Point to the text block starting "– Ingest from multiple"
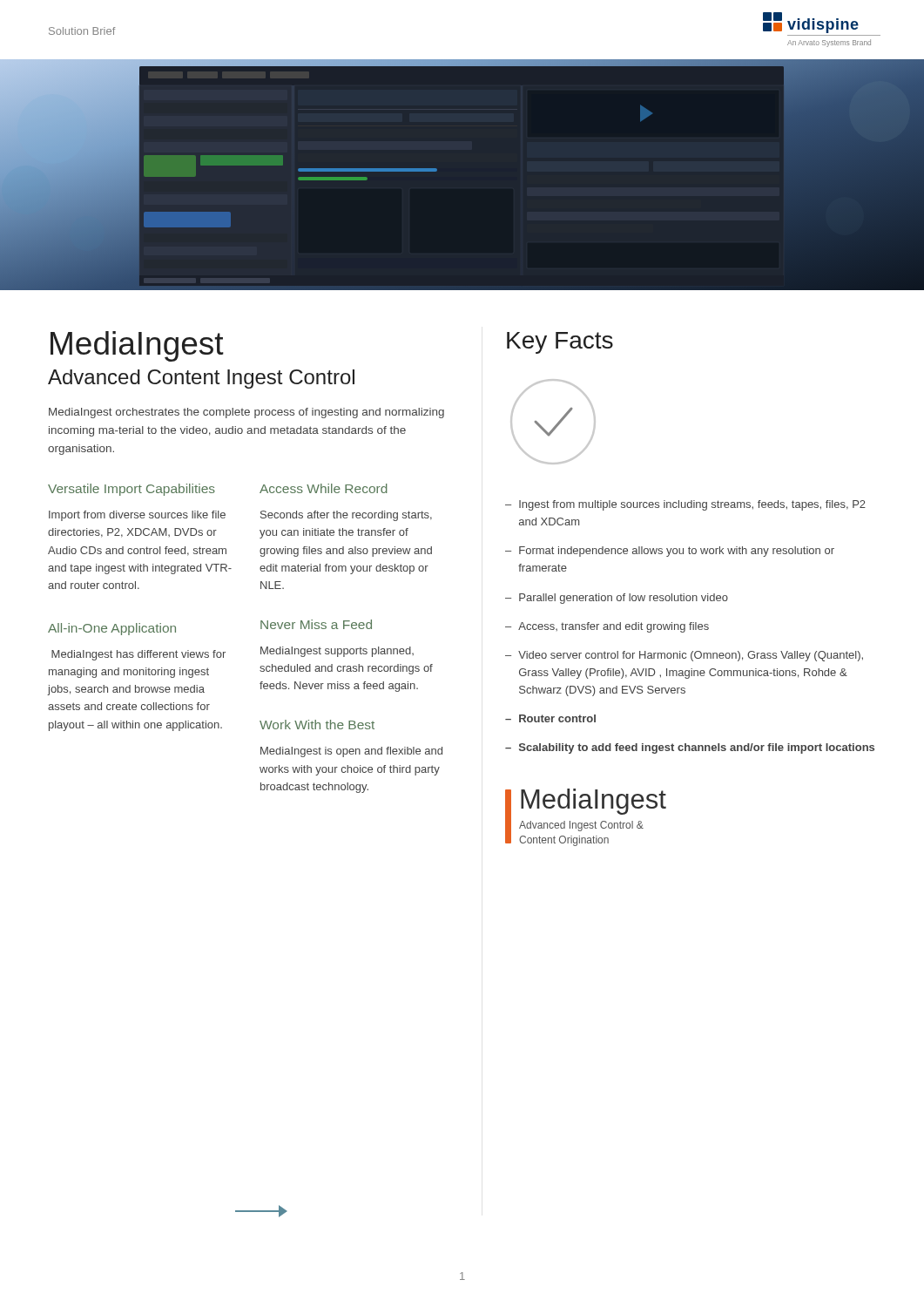924x1307 pixels. [691, 513]
